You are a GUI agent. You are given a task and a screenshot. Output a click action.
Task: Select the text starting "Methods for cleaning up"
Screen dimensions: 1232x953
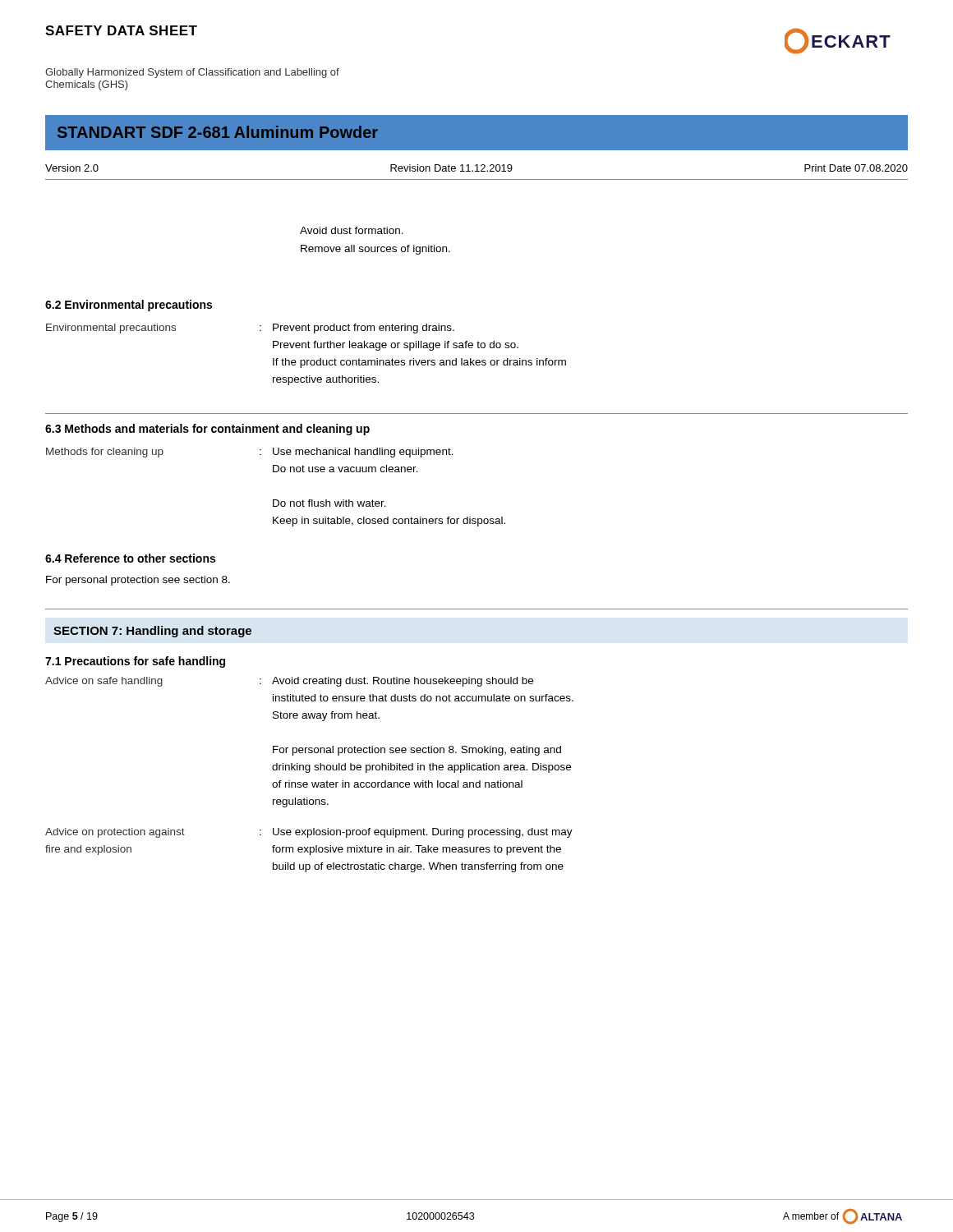click(104, 451)
